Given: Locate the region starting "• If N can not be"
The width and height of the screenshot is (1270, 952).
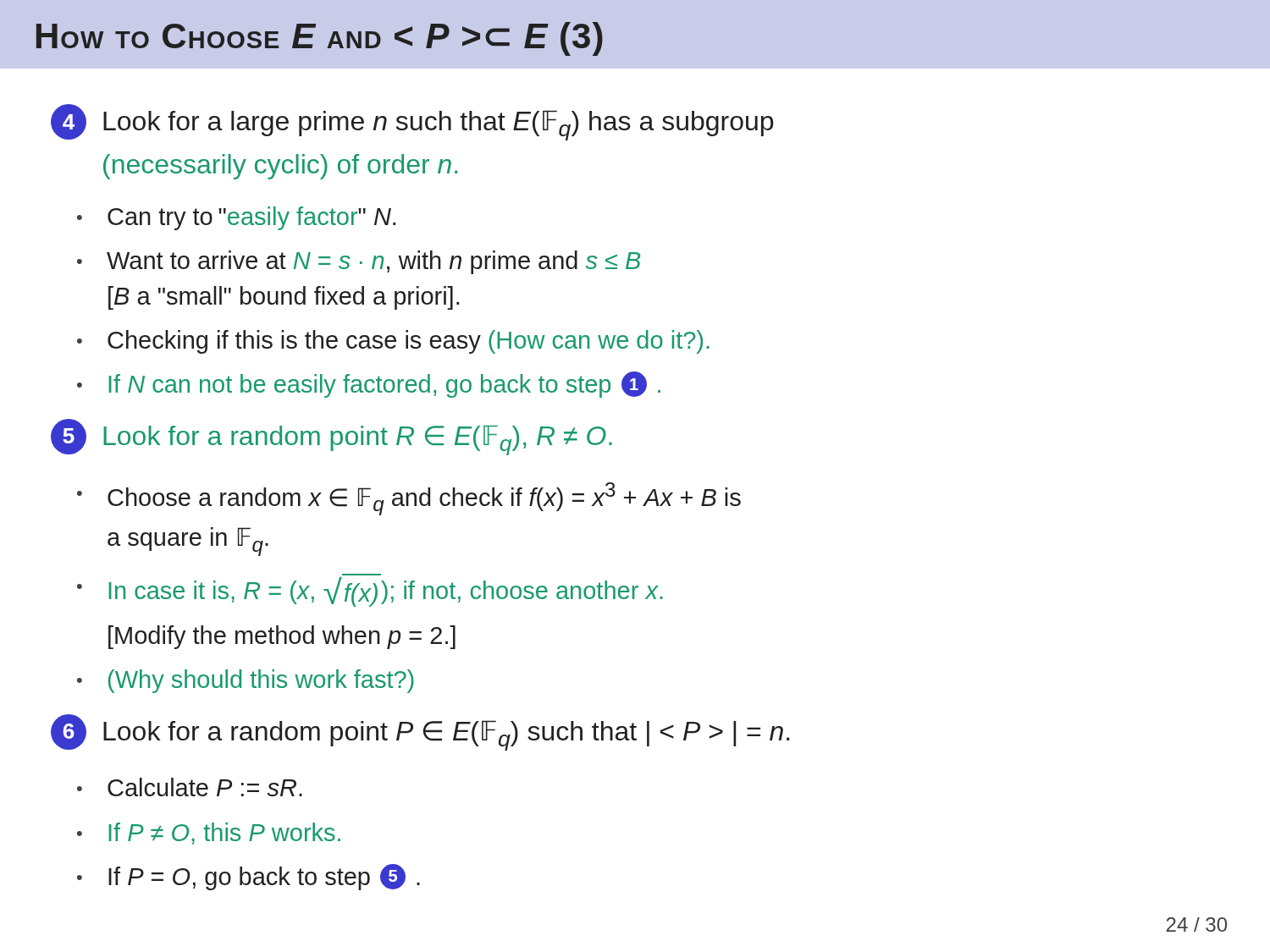Looking at the screenshot, I should pyautogui.click(x=648, y=384).
